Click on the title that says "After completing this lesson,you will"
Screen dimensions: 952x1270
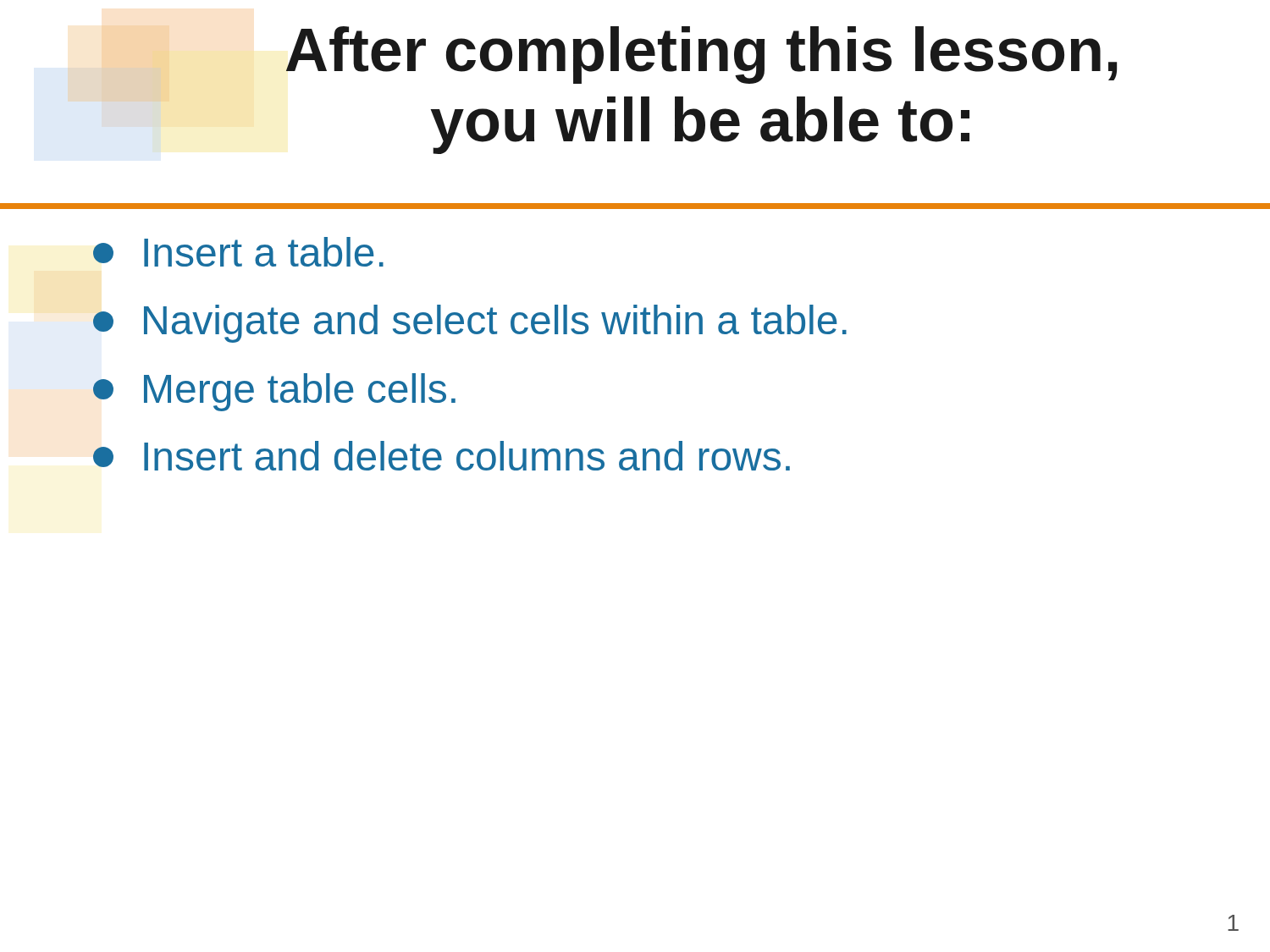click(x=703, y=85)
